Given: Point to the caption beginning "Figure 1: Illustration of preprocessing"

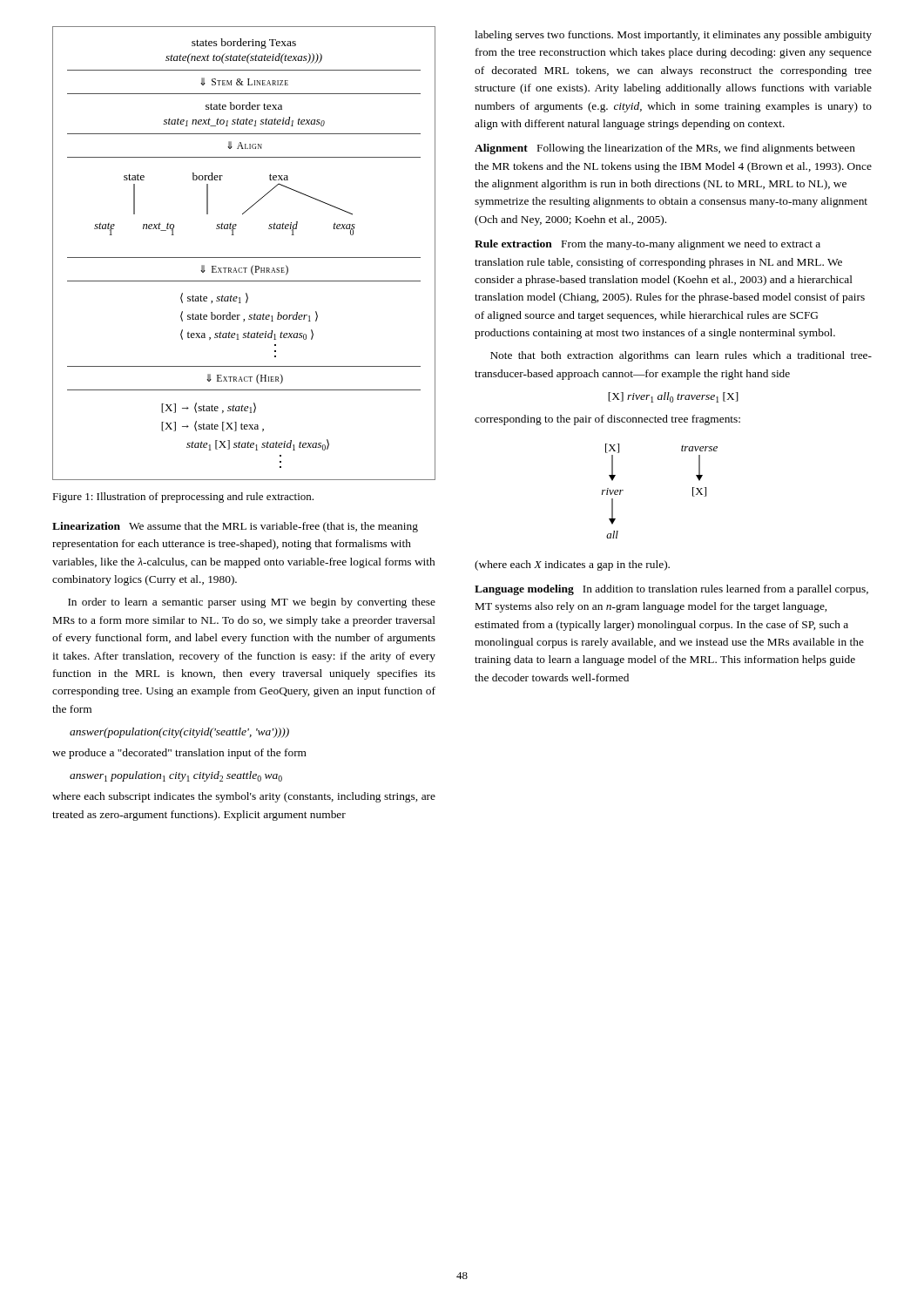Looking at the screenshot, I should pyautogui.click(x=183, y=496).
